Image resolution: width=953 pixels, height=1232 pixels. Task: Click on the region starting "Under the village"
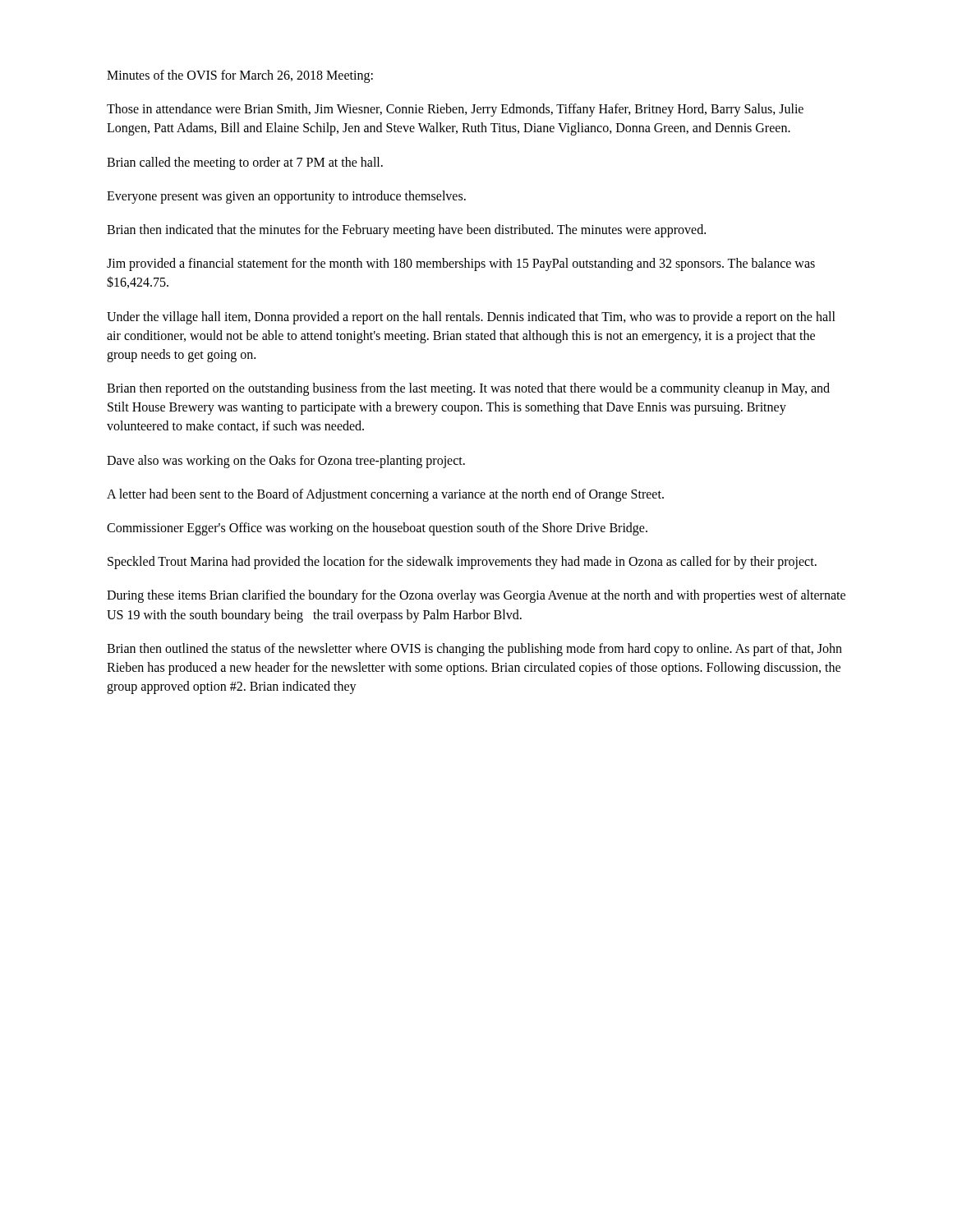pos(471,335)
